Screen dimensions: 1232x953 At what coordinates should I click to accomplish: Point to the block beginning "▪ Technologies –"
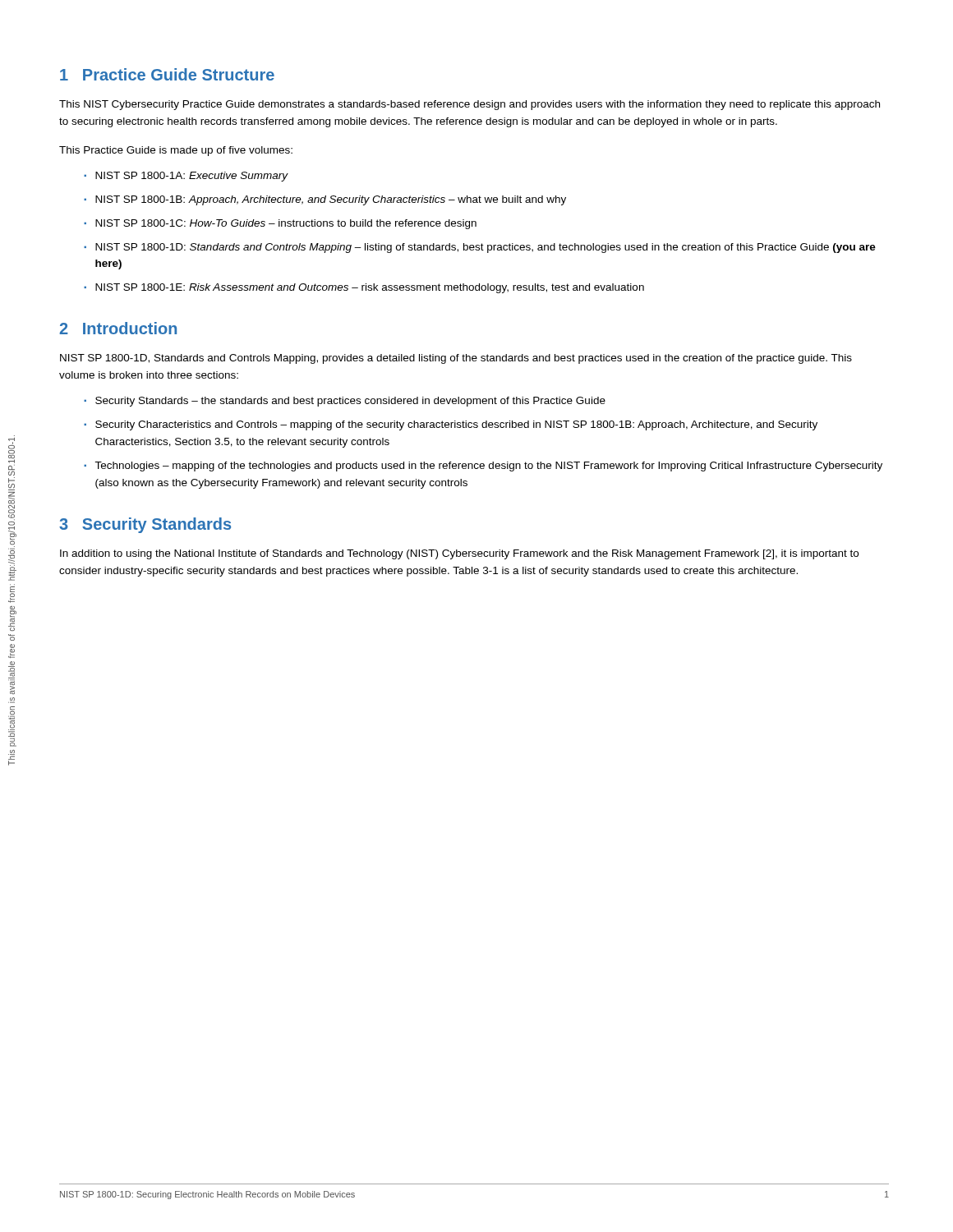[486, 475]
